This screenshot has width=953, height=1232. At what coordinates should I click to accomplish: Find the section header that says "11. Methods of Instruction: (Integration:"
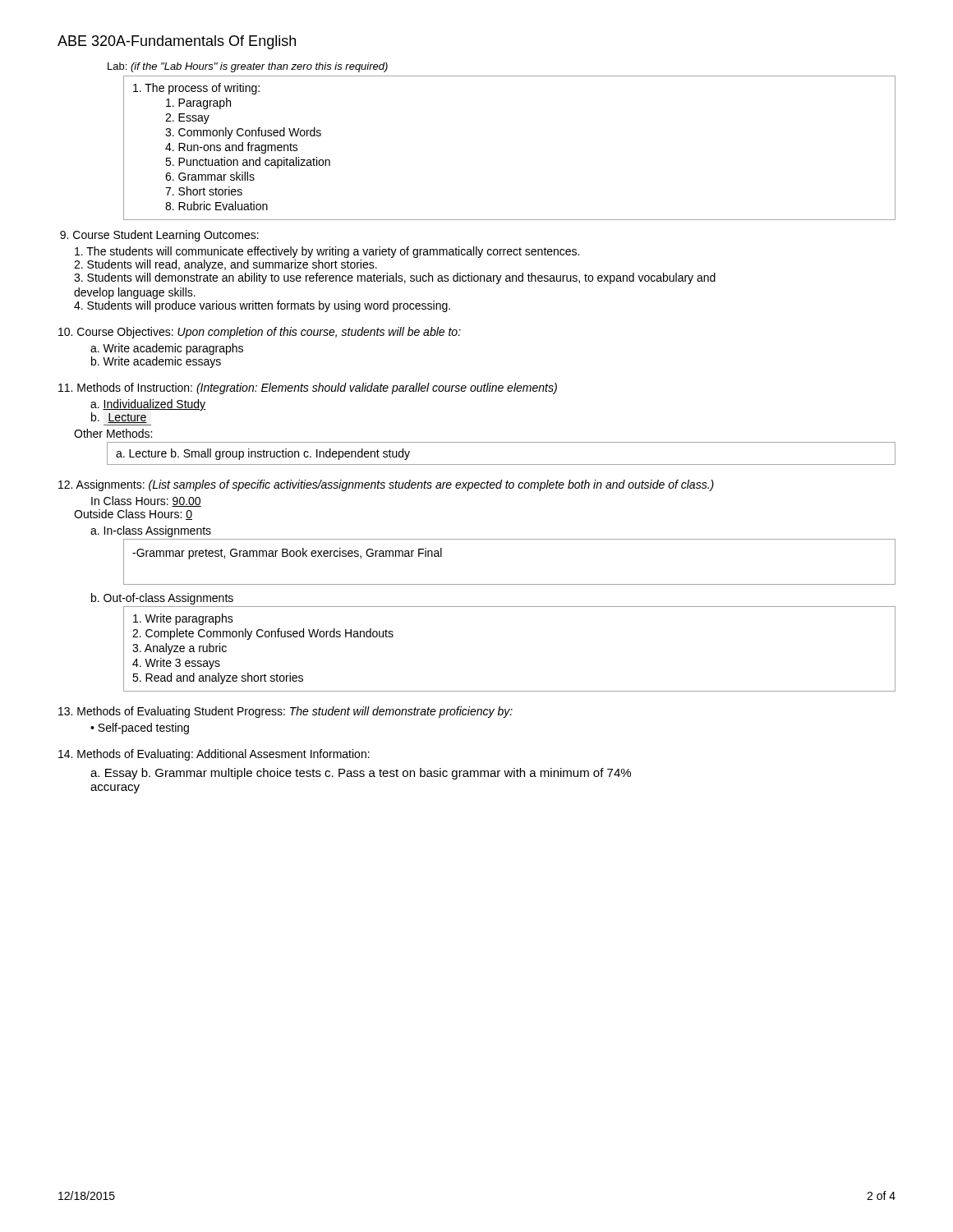307,388
